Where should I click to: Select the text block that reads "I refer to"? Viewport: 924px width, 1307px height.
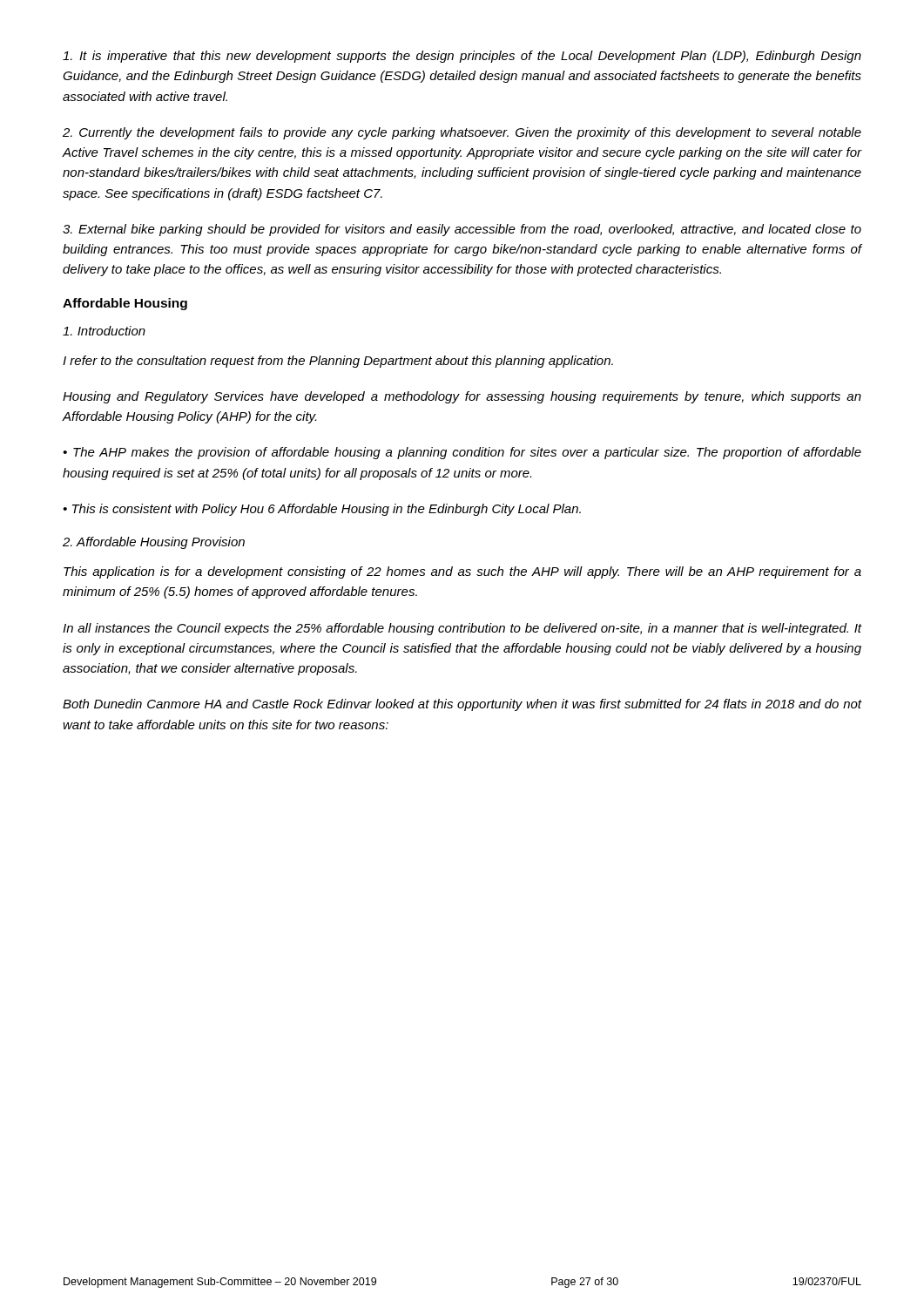339,360
